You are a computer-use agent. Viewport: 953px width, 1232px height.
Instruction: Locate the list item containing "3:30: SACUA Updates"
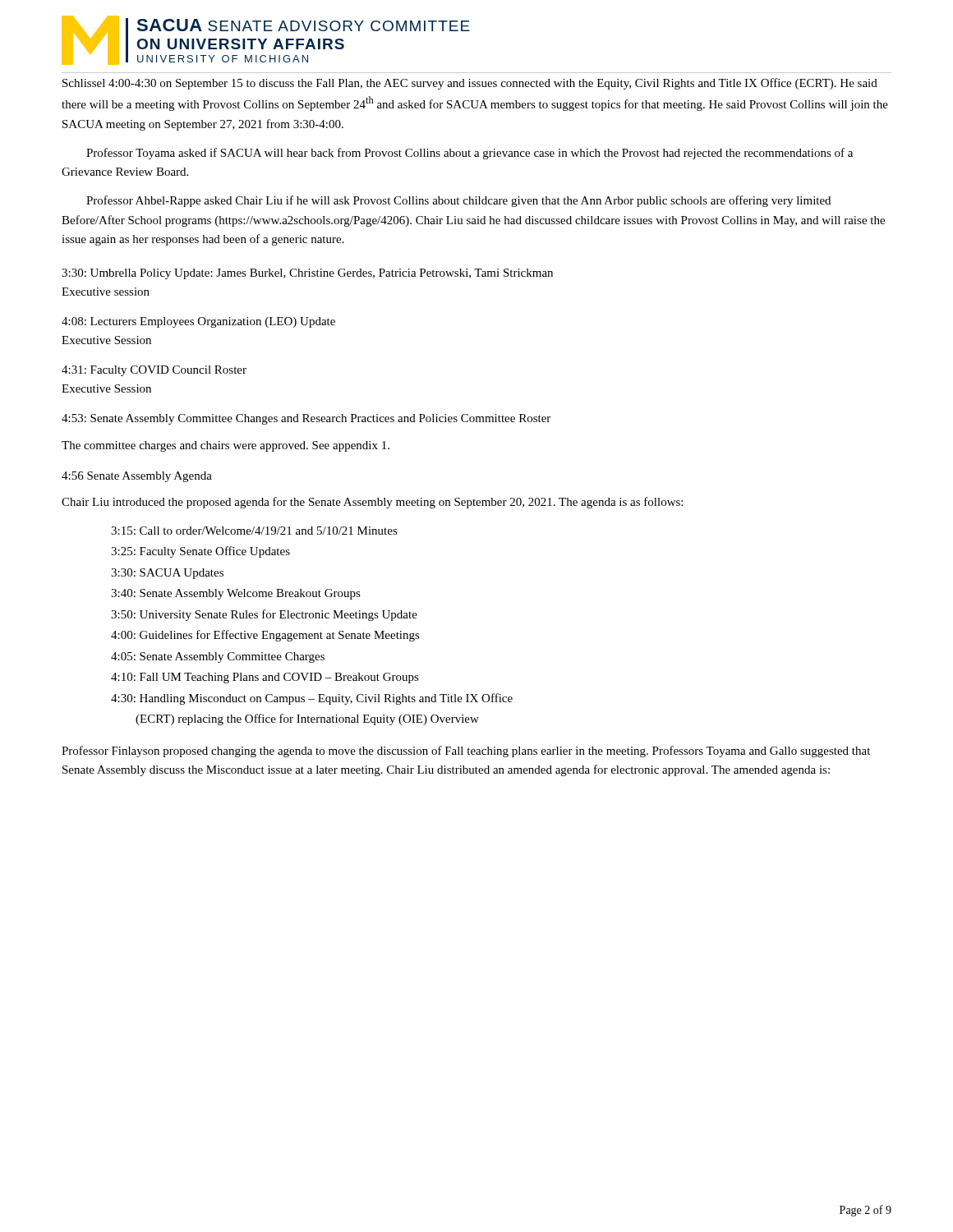[167, 572]
